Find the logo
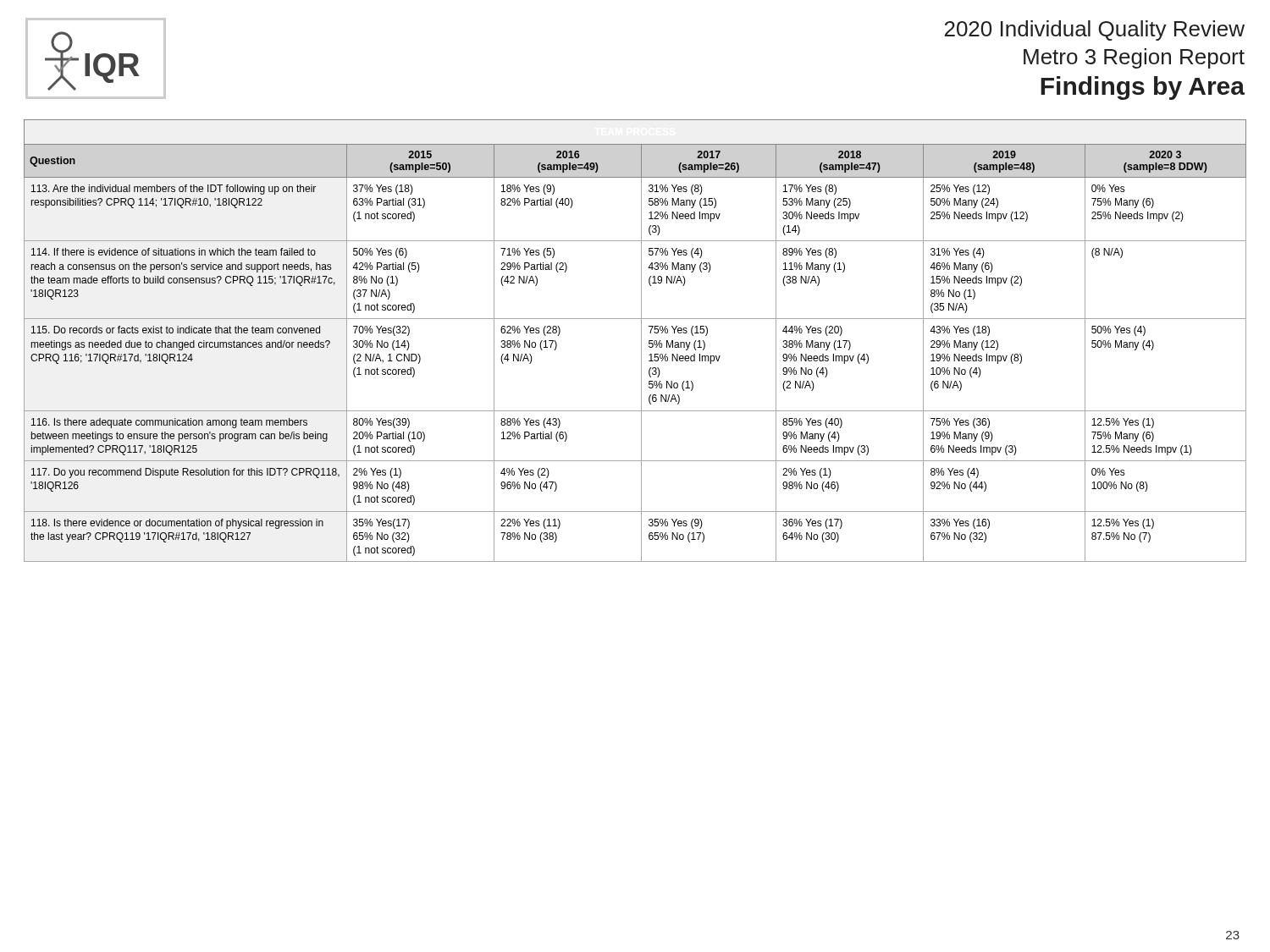 click(96, 59)
